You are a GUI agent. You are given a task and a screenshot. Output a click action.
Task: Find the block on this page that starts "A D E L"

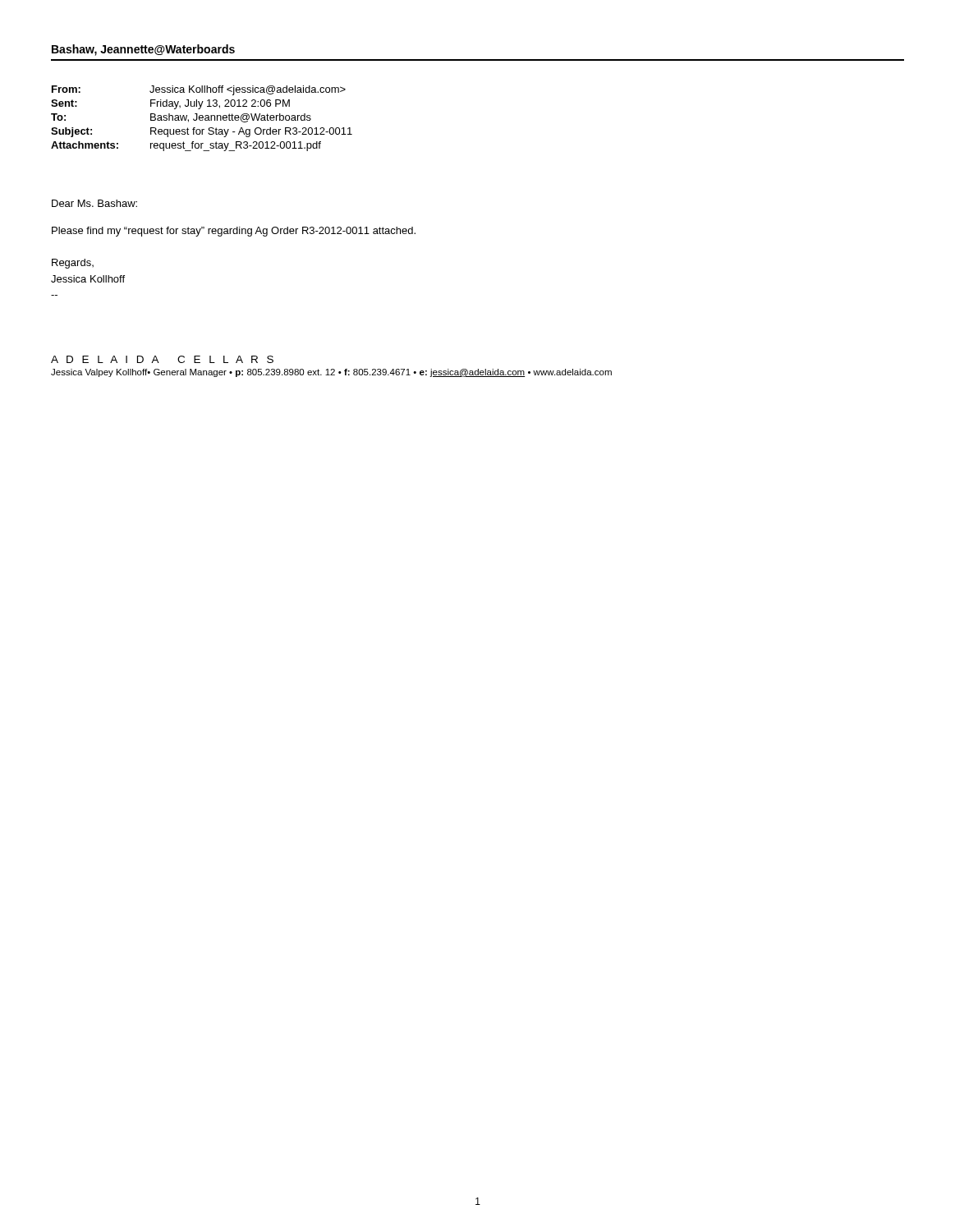coord(478,365)
